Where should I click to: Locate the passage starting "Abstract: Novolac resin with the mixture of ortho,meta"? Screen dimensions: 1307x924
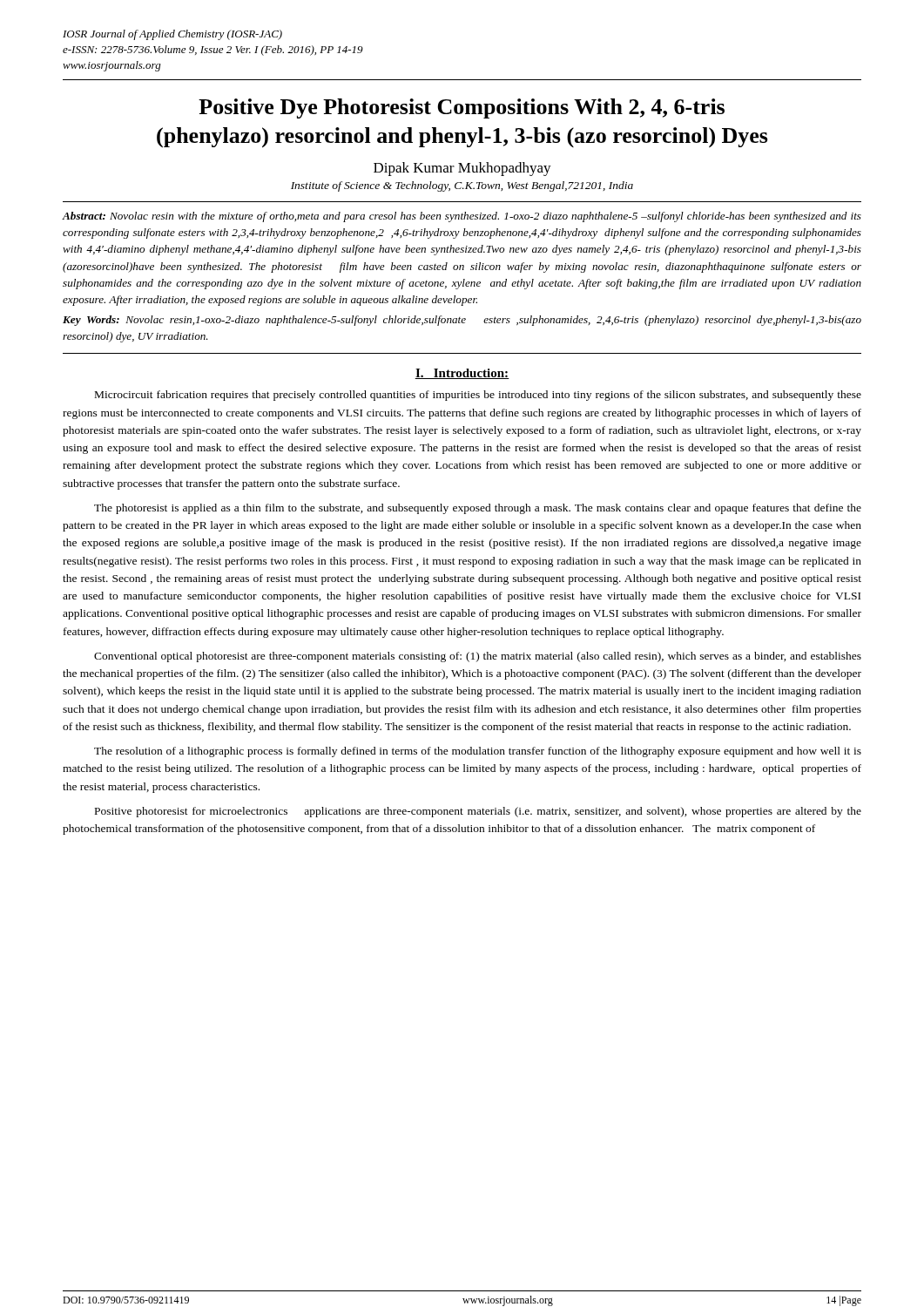(462, 276)
